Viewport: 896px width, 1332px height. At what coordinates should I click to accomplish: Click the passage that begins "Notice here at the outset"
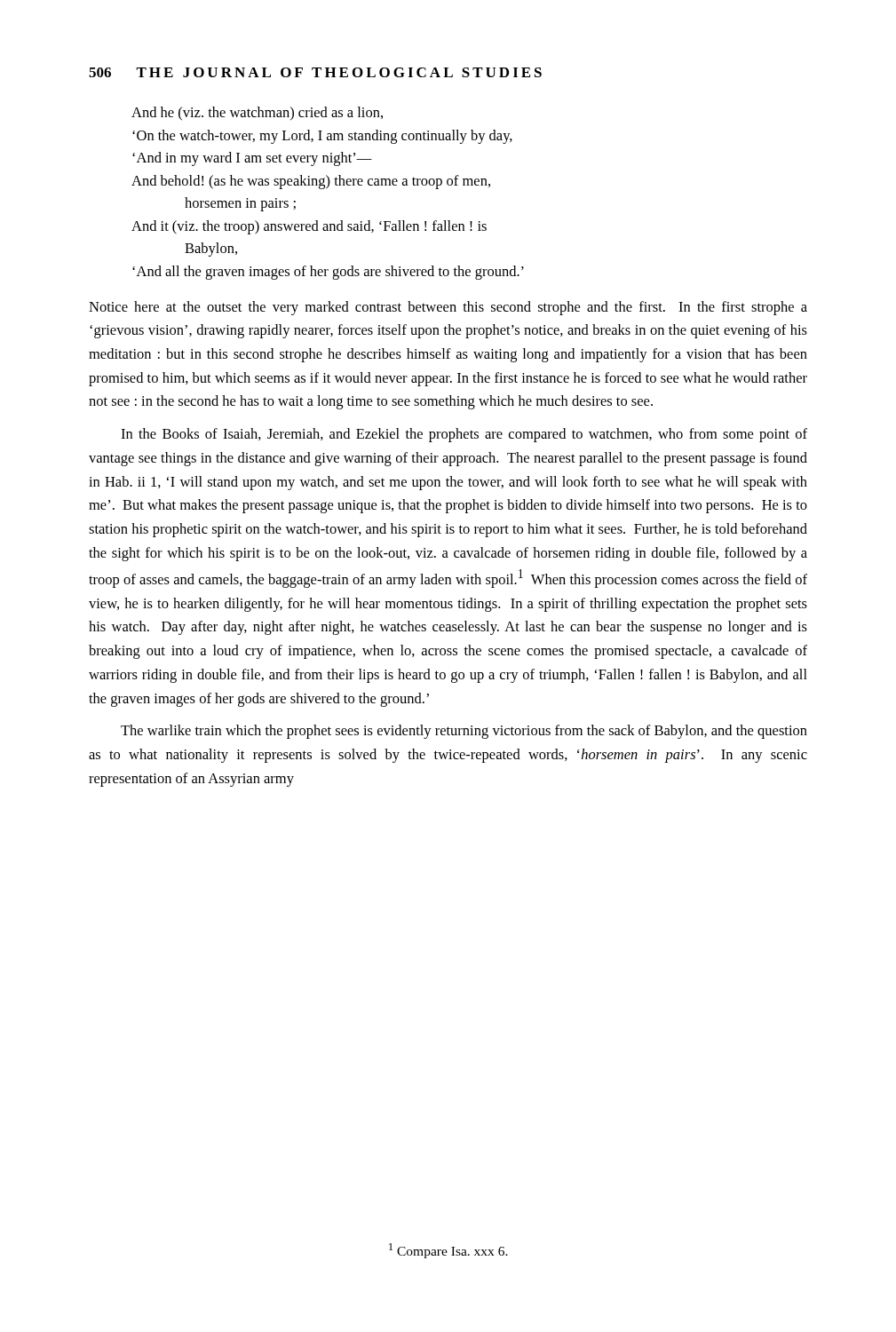[448, 355]
